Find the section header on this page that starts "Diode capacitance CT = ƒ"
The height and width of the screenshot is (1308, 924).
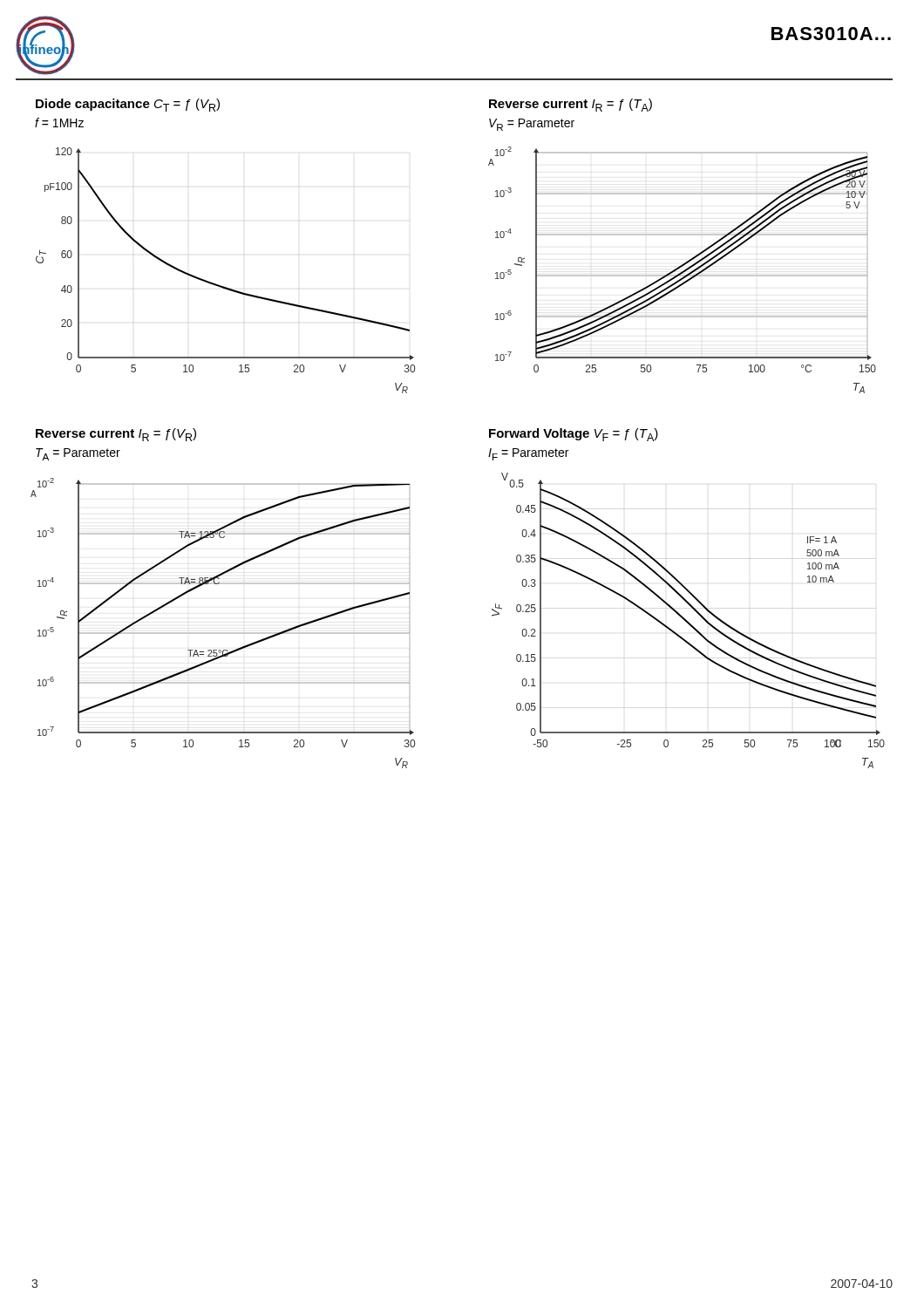(128, 105)
